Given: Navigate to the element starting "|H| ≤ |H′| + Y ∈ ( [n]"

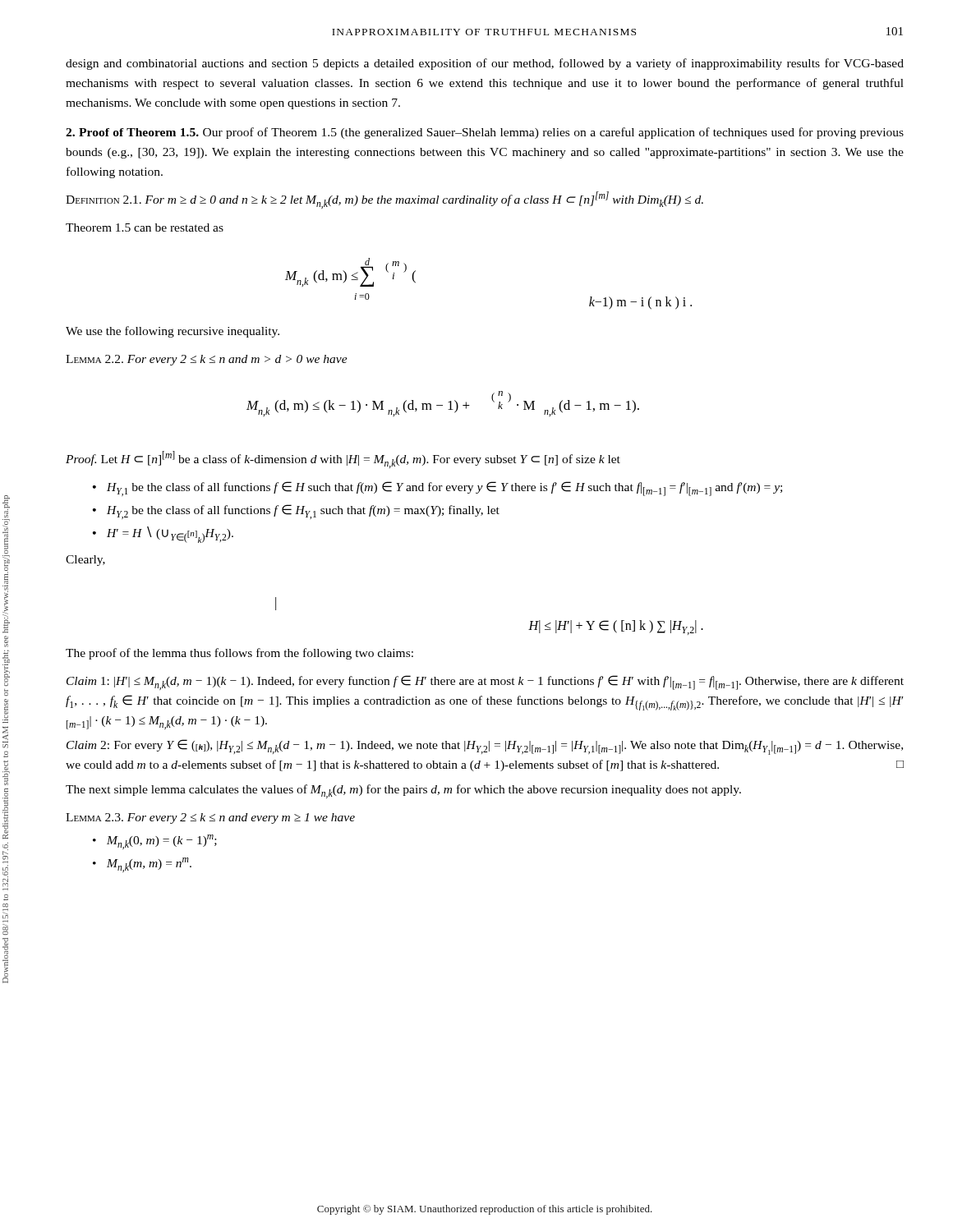Looking at the screenshot, I should click(276, 604).
